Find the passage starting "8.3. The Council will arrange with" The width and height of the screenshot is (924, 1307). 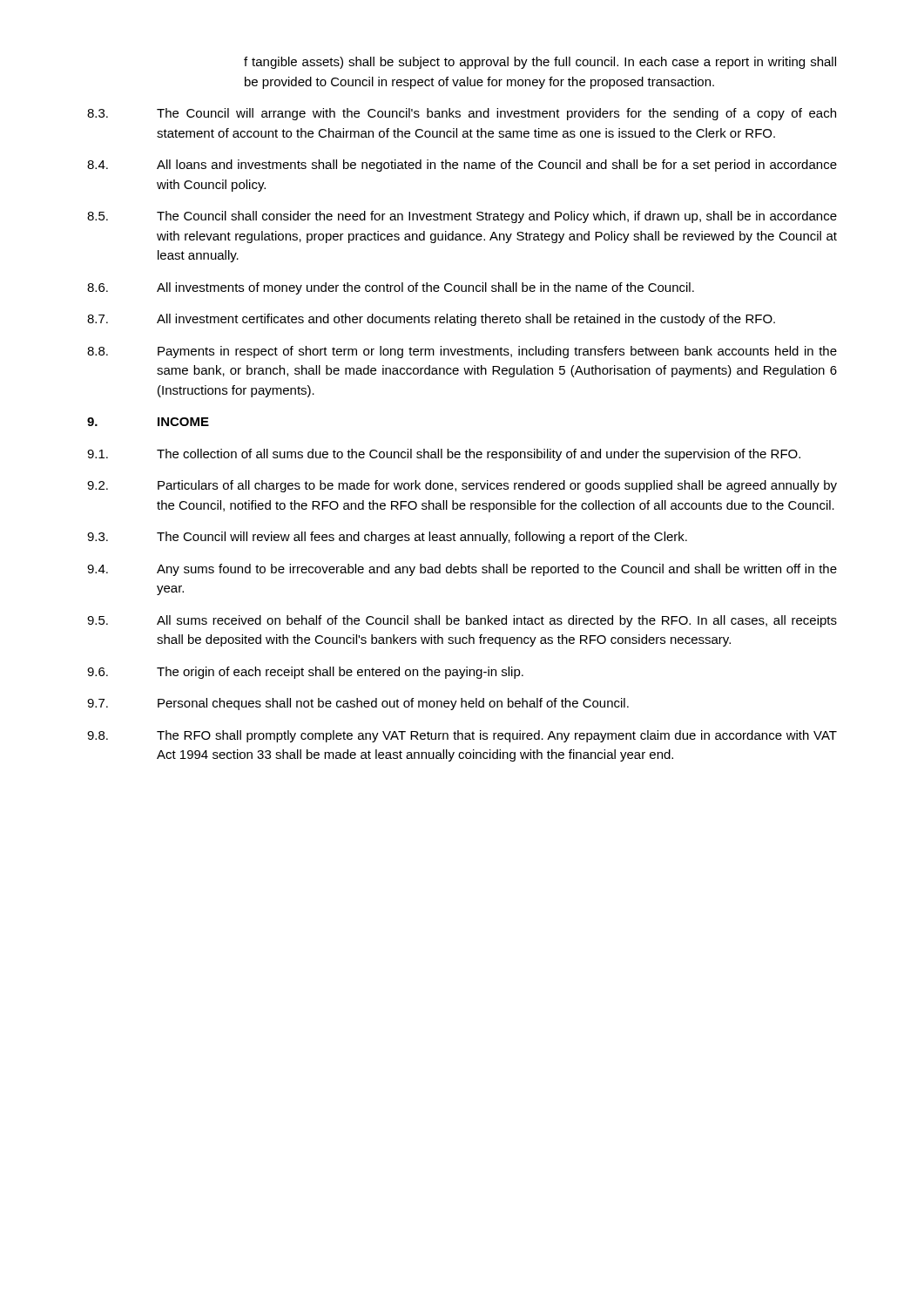[462, 123]
